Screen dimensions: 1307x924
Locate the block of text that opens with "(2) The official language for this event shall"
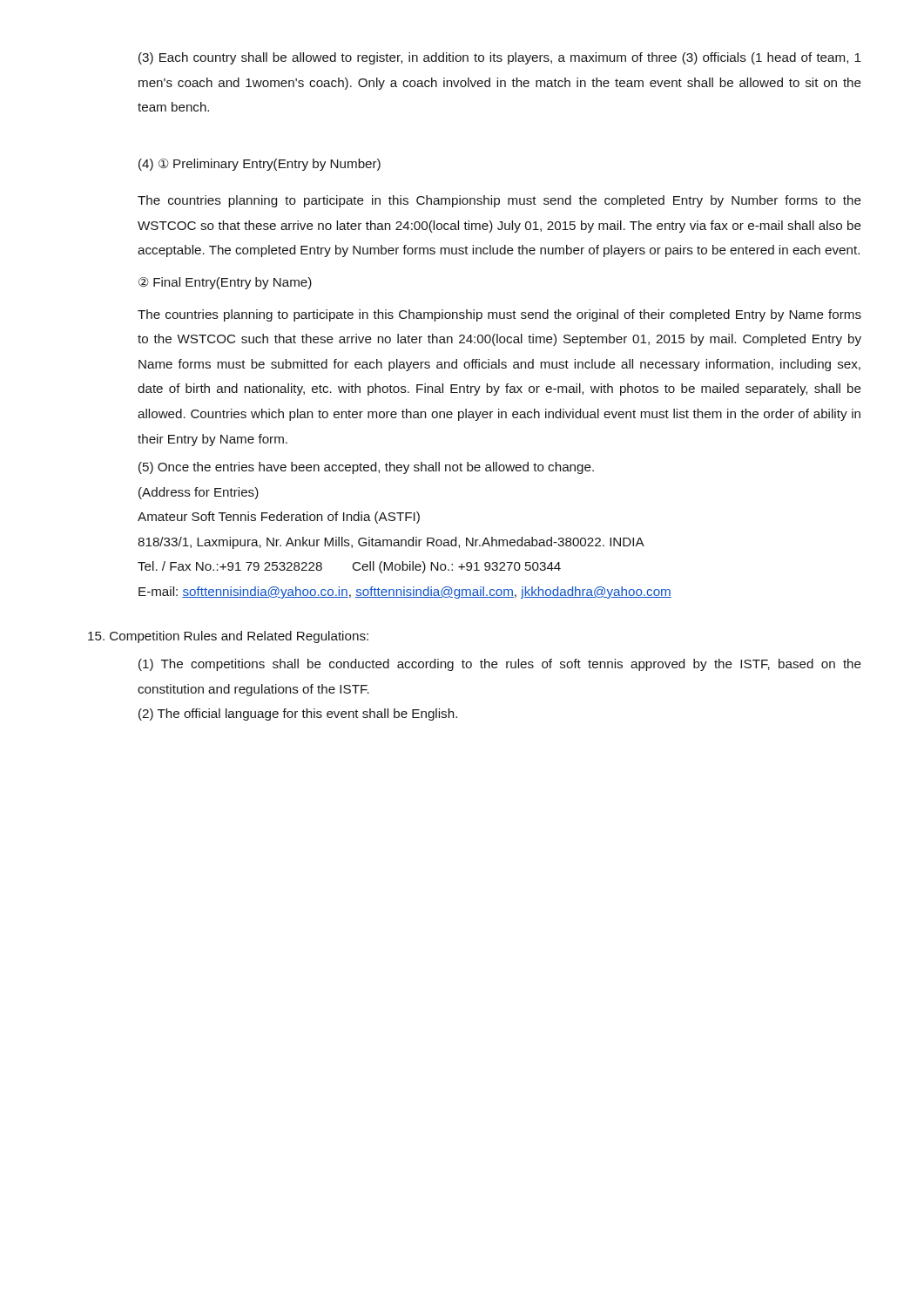[x=298, y=713]
